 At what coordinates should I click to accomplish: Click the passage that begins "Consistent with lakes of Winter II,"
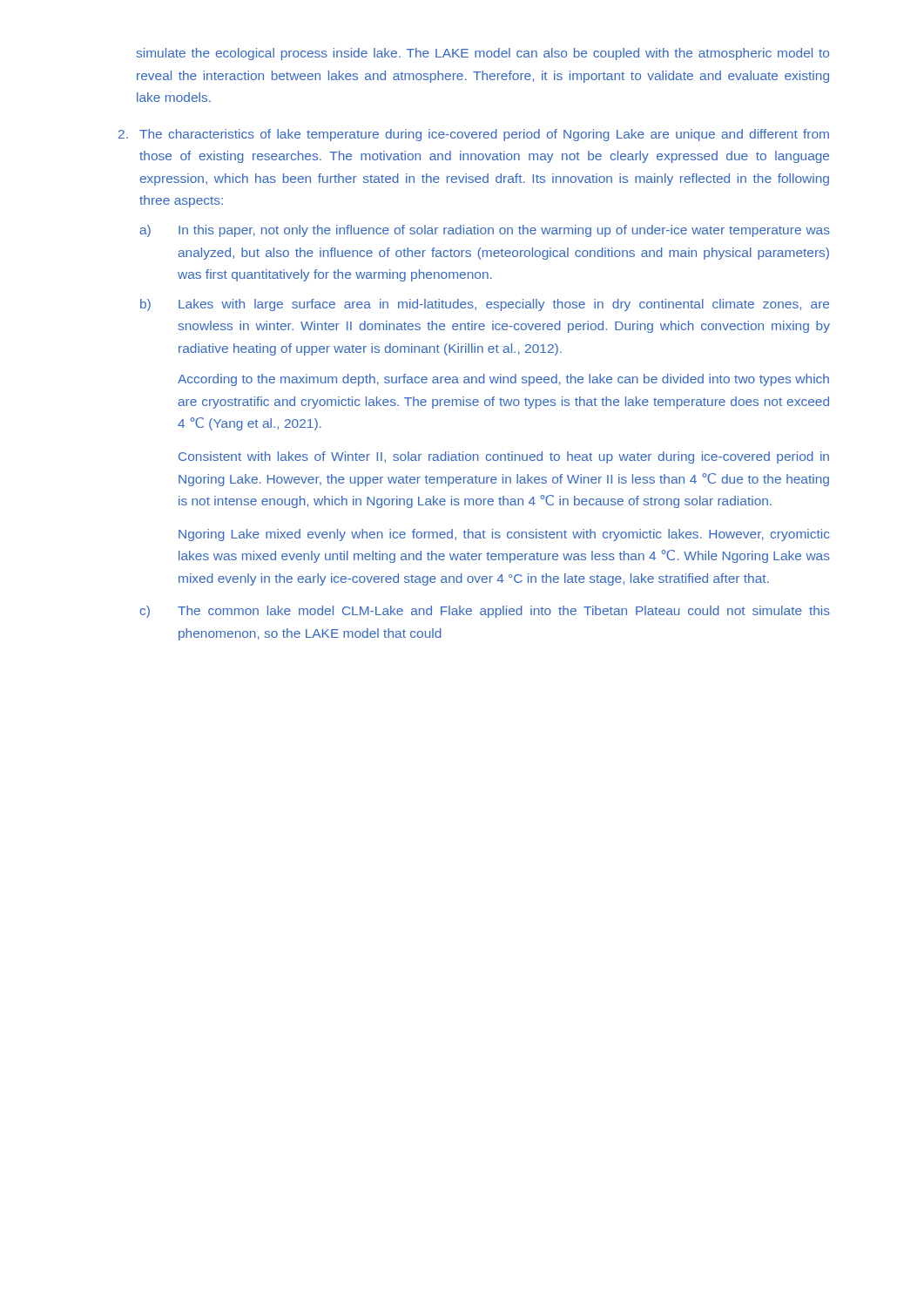504,479
